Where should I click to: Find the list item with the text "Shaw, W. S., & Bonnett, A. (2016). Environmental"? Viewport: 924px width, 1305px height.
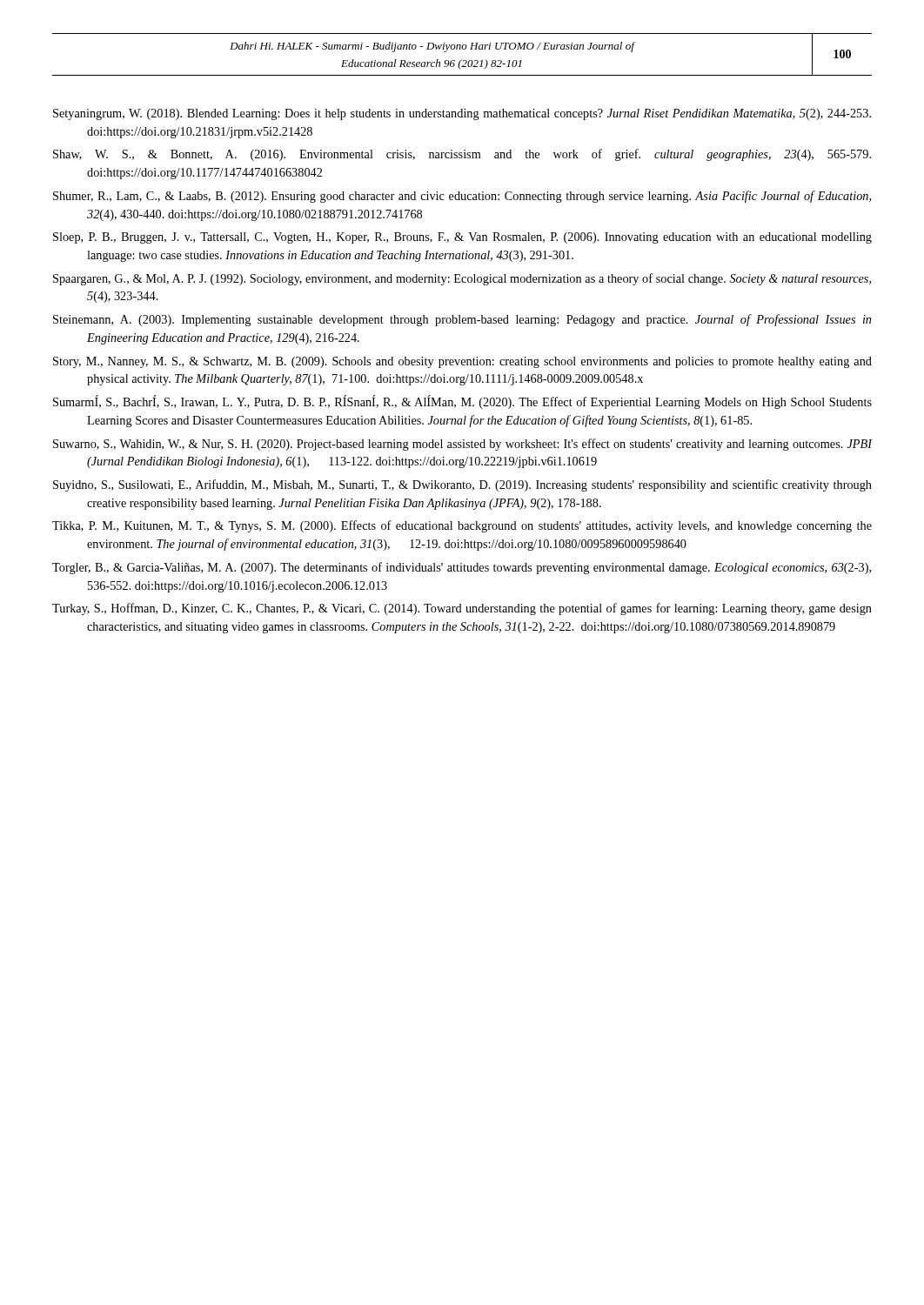pos(462,163)
